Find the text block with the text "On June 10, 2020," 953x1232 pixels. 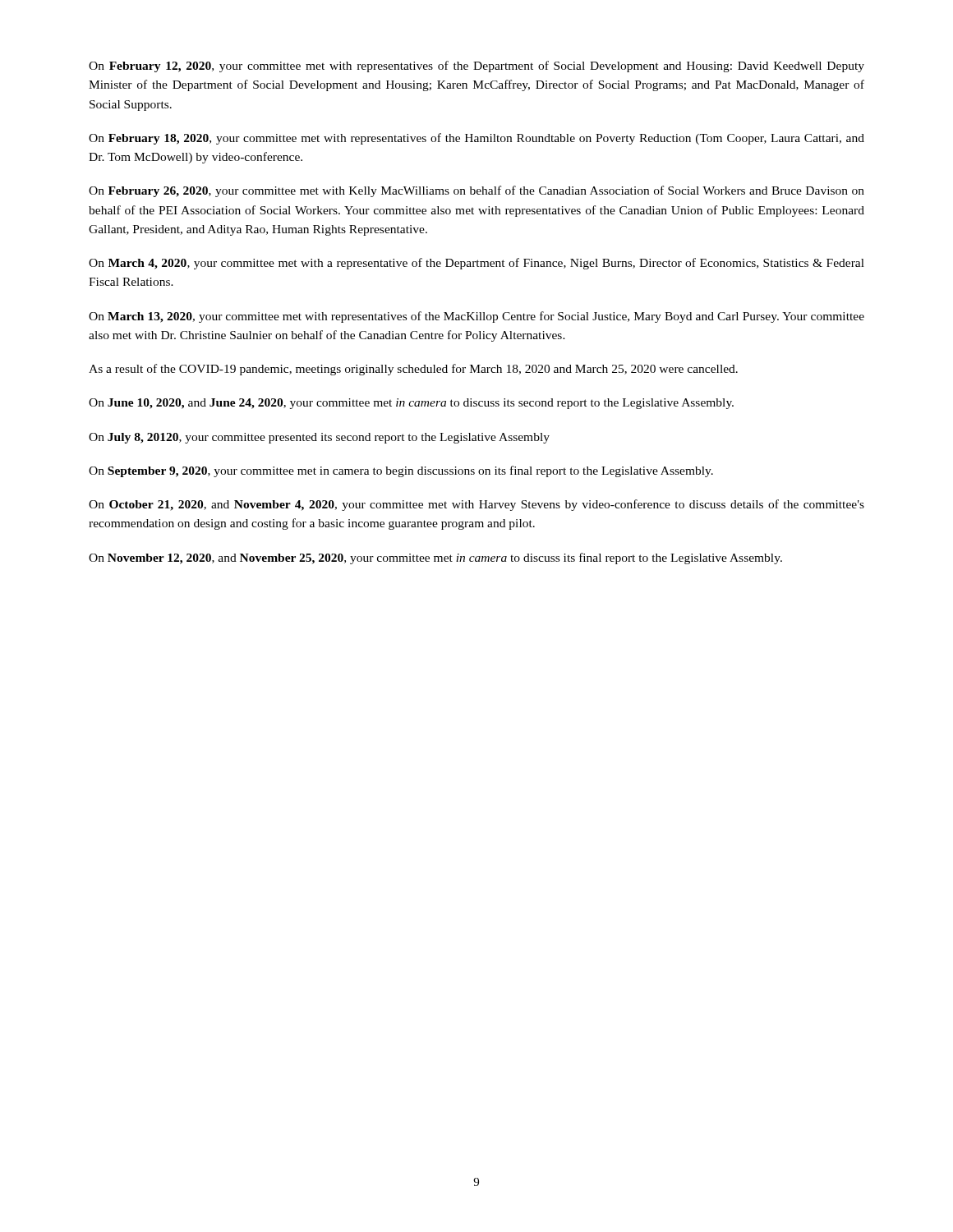tap(412, 402)
